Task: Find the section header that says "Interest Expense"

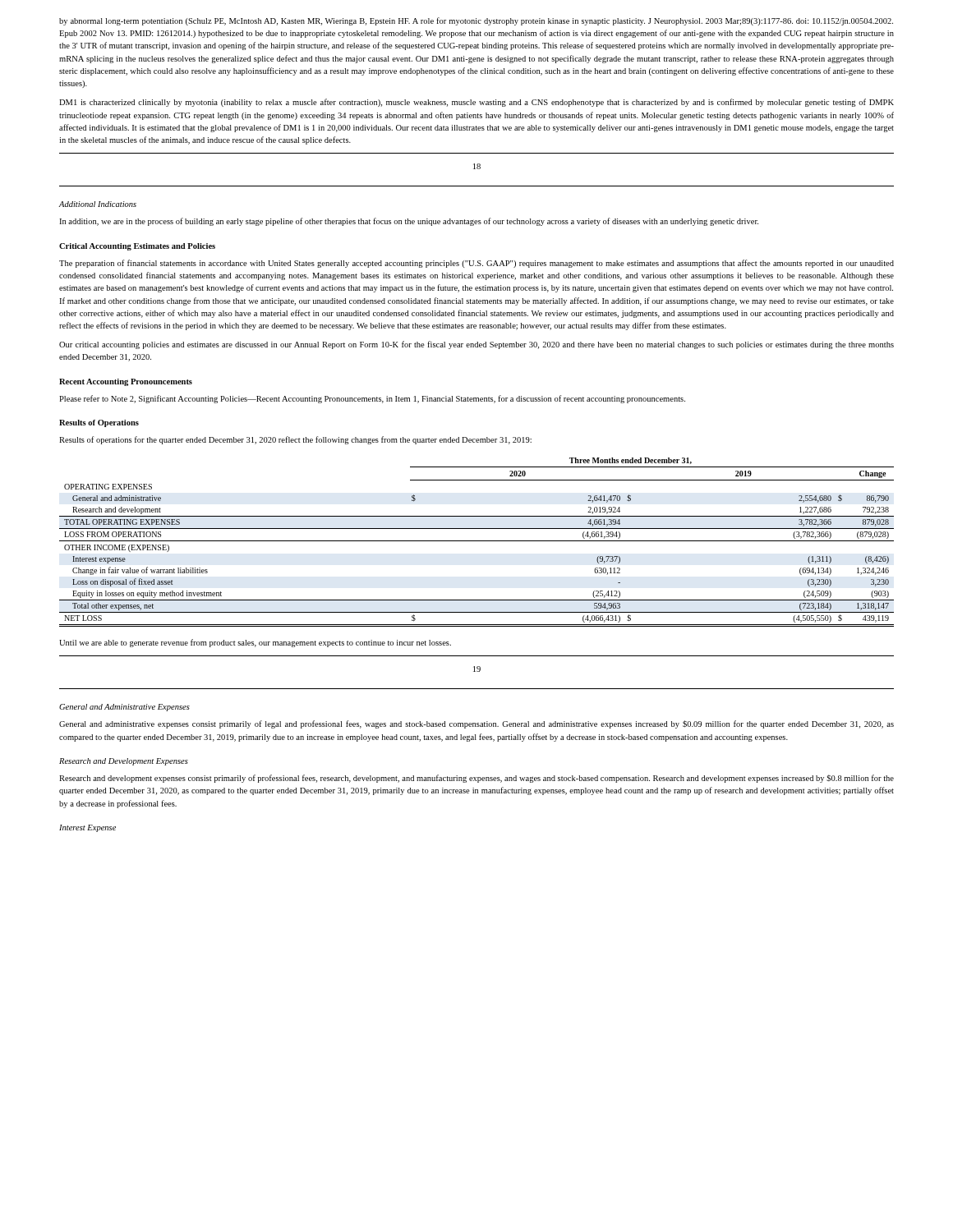Action: (x=87, y=828)
